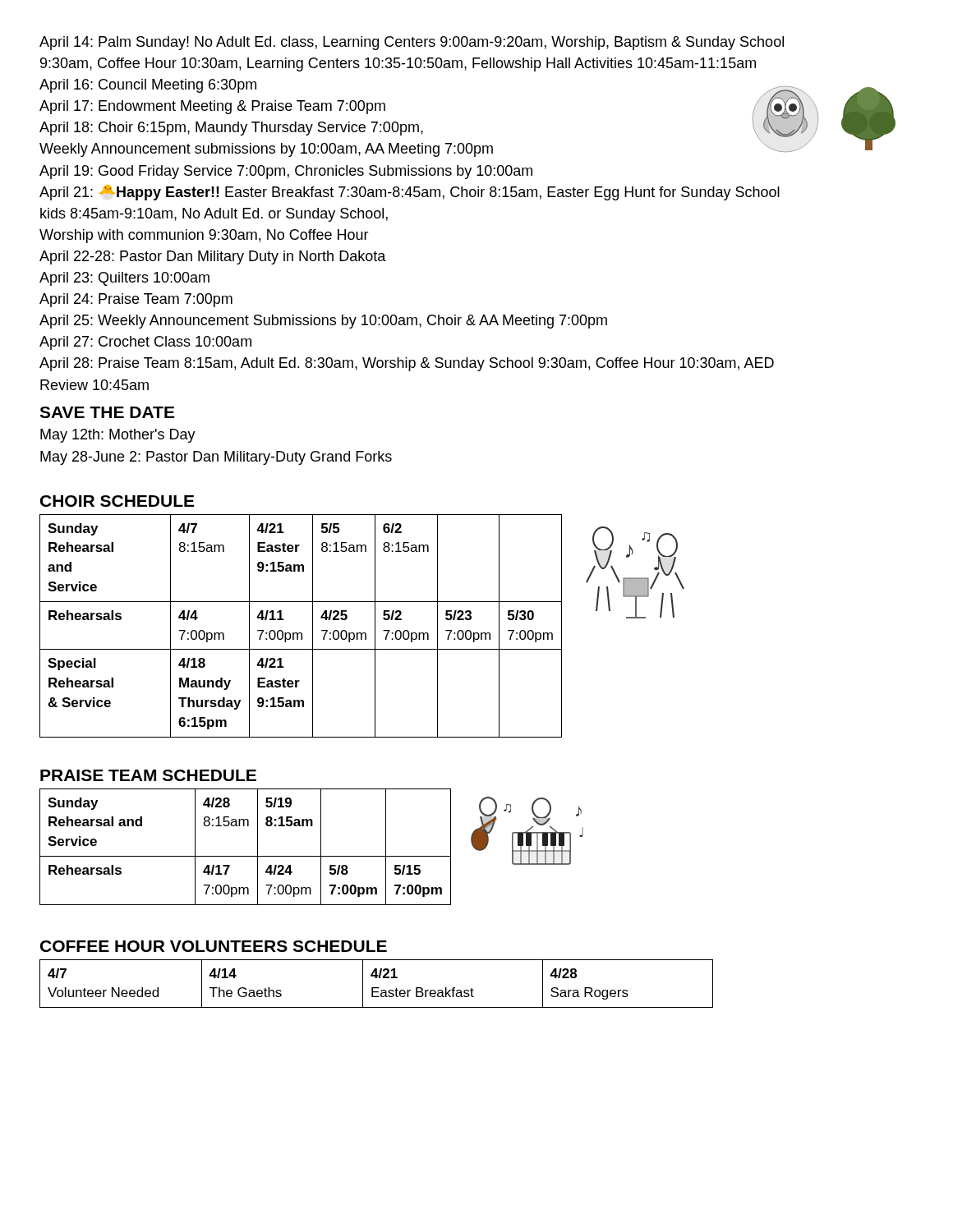
Task: Select the table that reads "4/17 7:00pm"
Action: [x=245, y=851]
